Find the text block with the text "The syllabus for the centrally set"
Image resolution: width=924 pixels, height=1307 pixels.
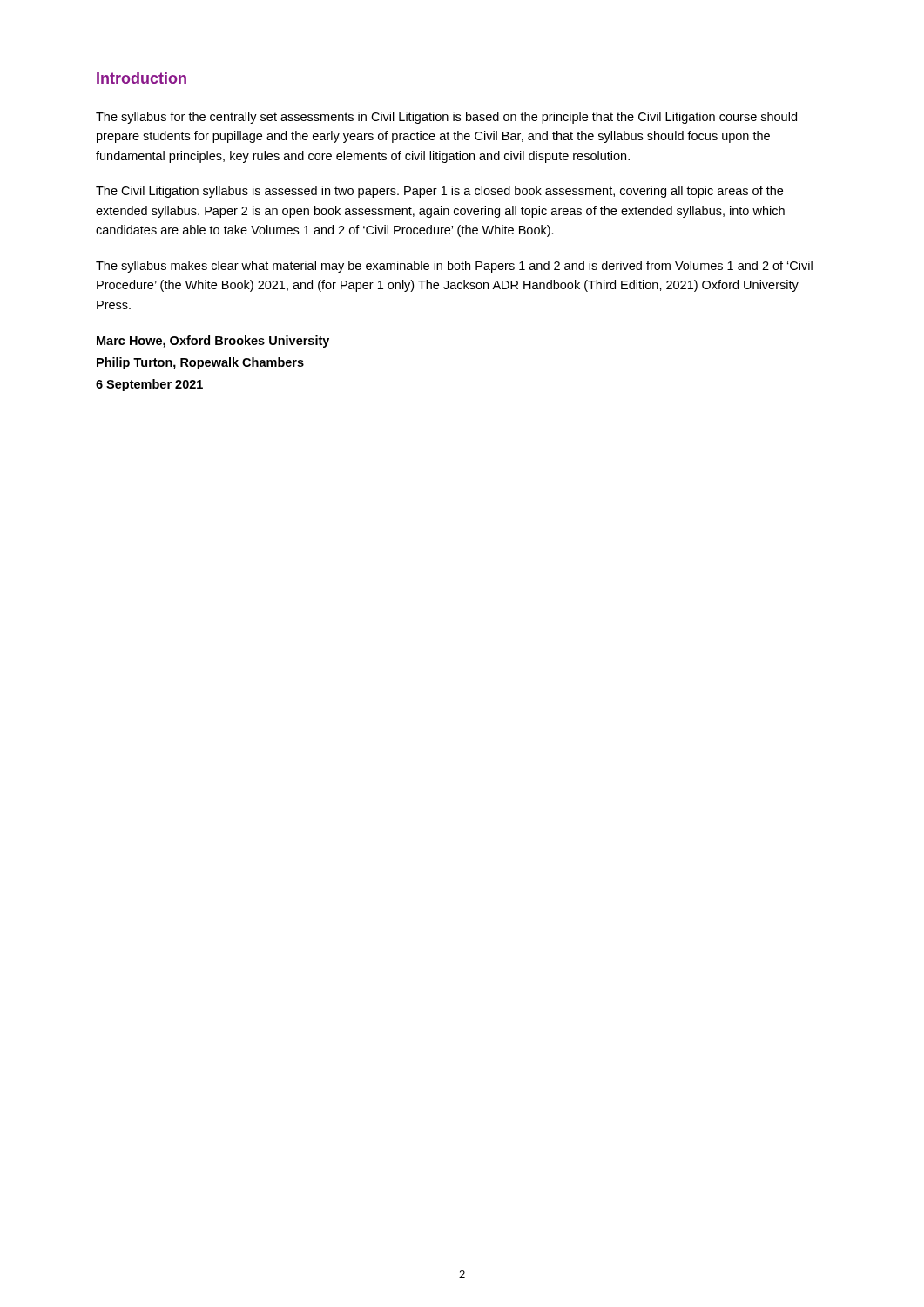click(447, 136)
